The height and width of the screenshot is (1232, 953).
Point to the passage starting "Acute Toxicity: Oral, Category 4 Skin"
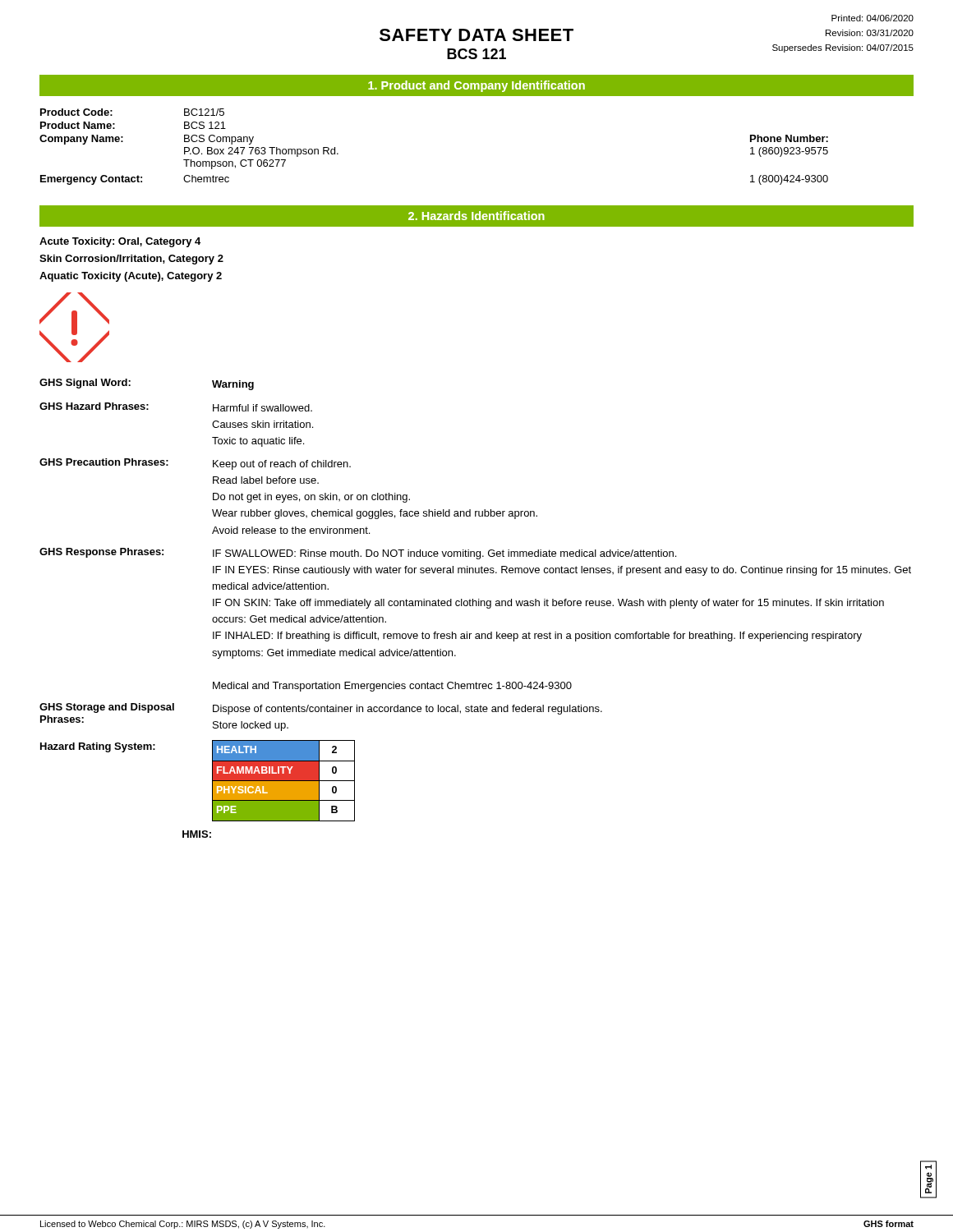(x=131, y=258)
